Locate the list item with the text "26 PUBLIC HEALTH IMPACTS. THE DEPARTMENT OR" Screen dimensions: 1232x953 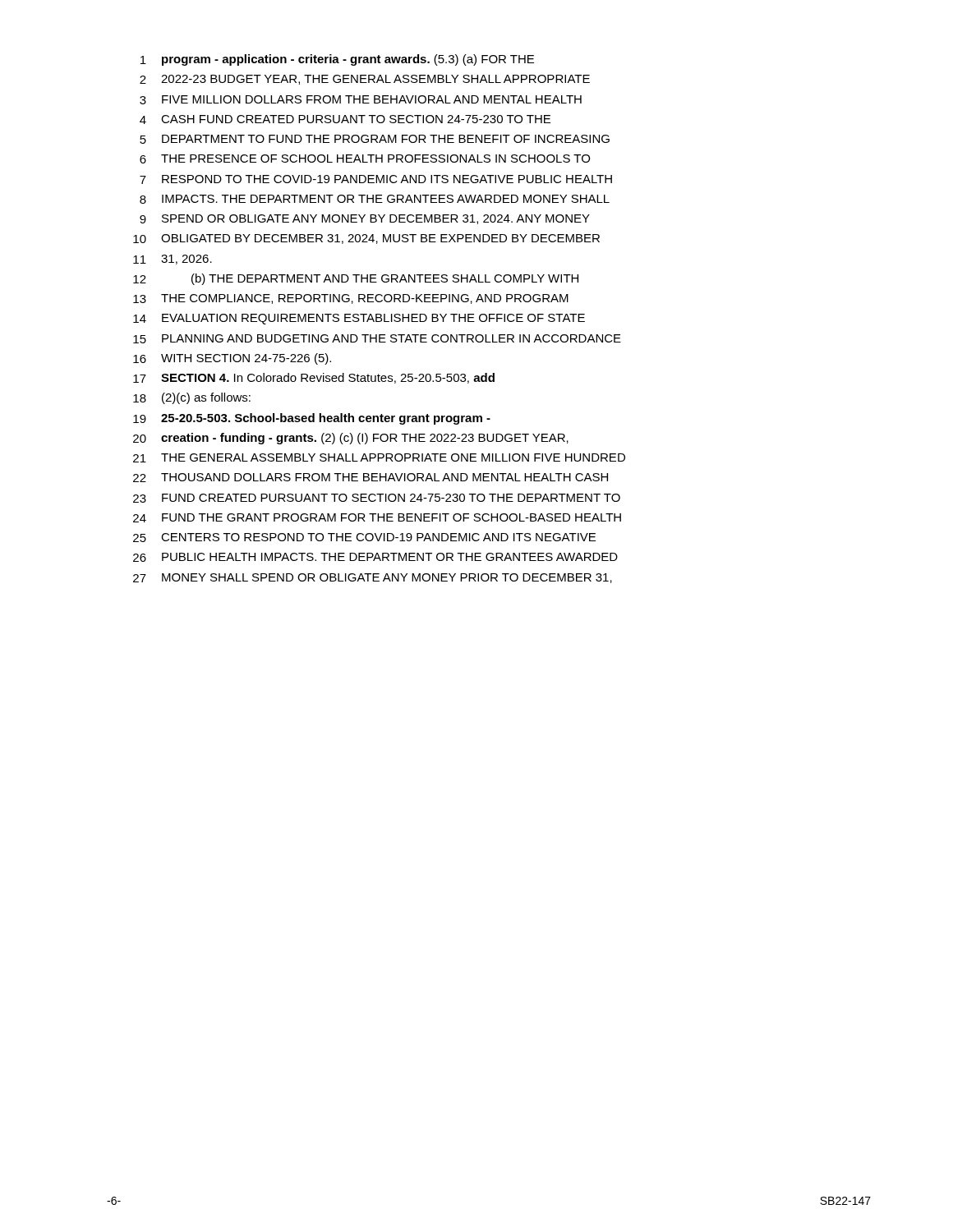tap(489, 557)
